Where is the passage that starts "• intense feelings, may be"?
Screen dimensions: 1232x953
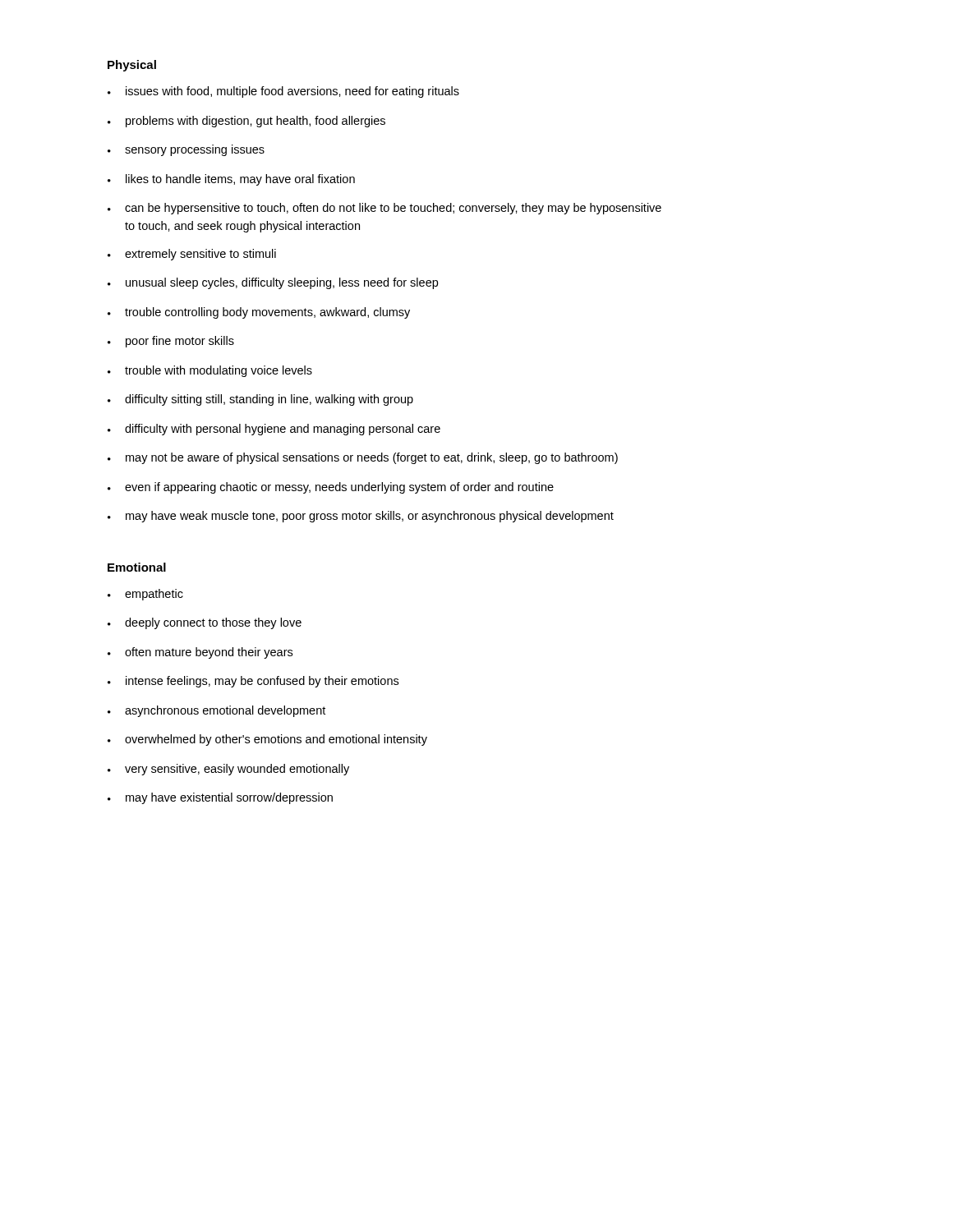[253, 682]
